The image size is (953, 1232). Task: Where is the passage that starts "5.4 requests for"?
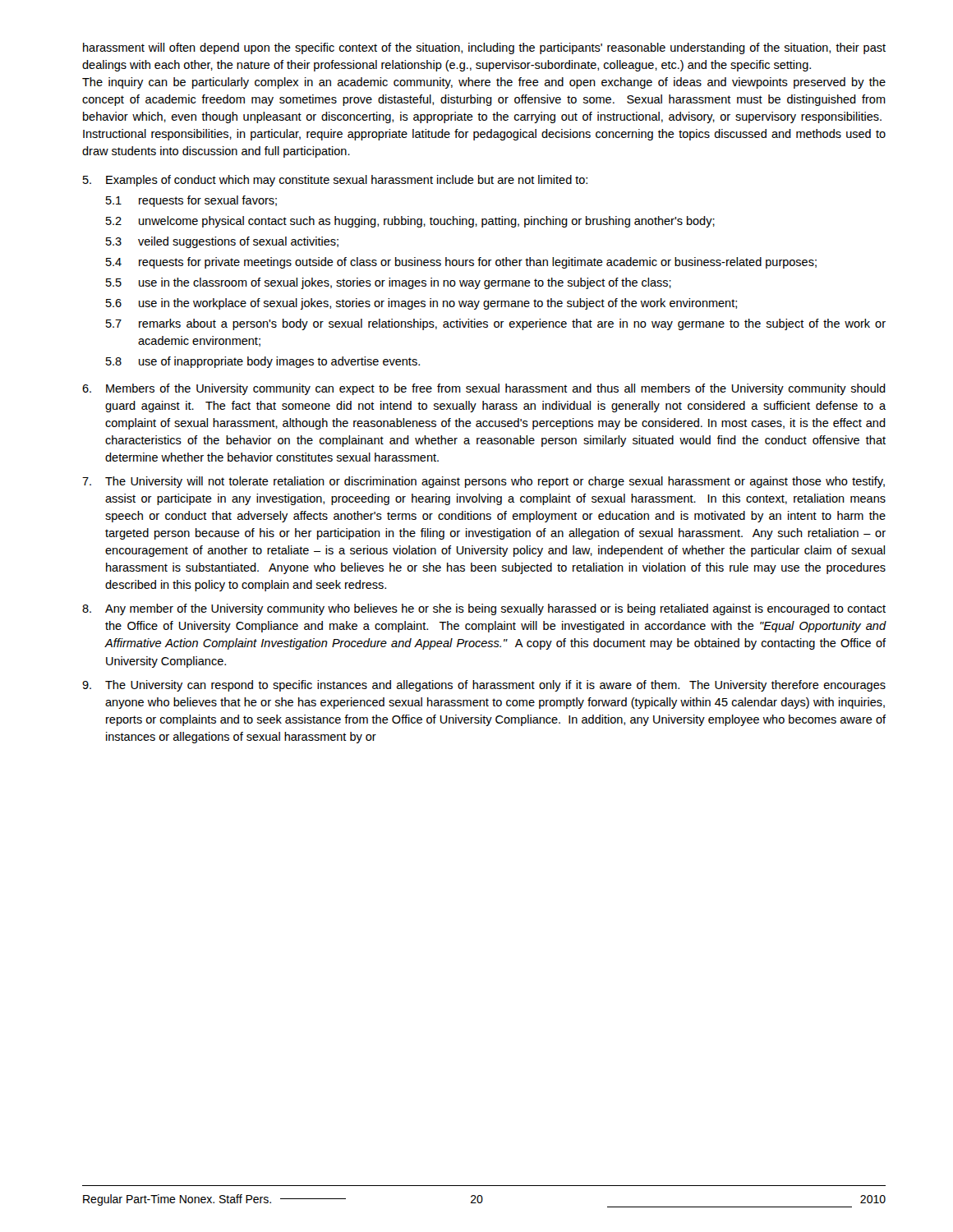[495, 263]
